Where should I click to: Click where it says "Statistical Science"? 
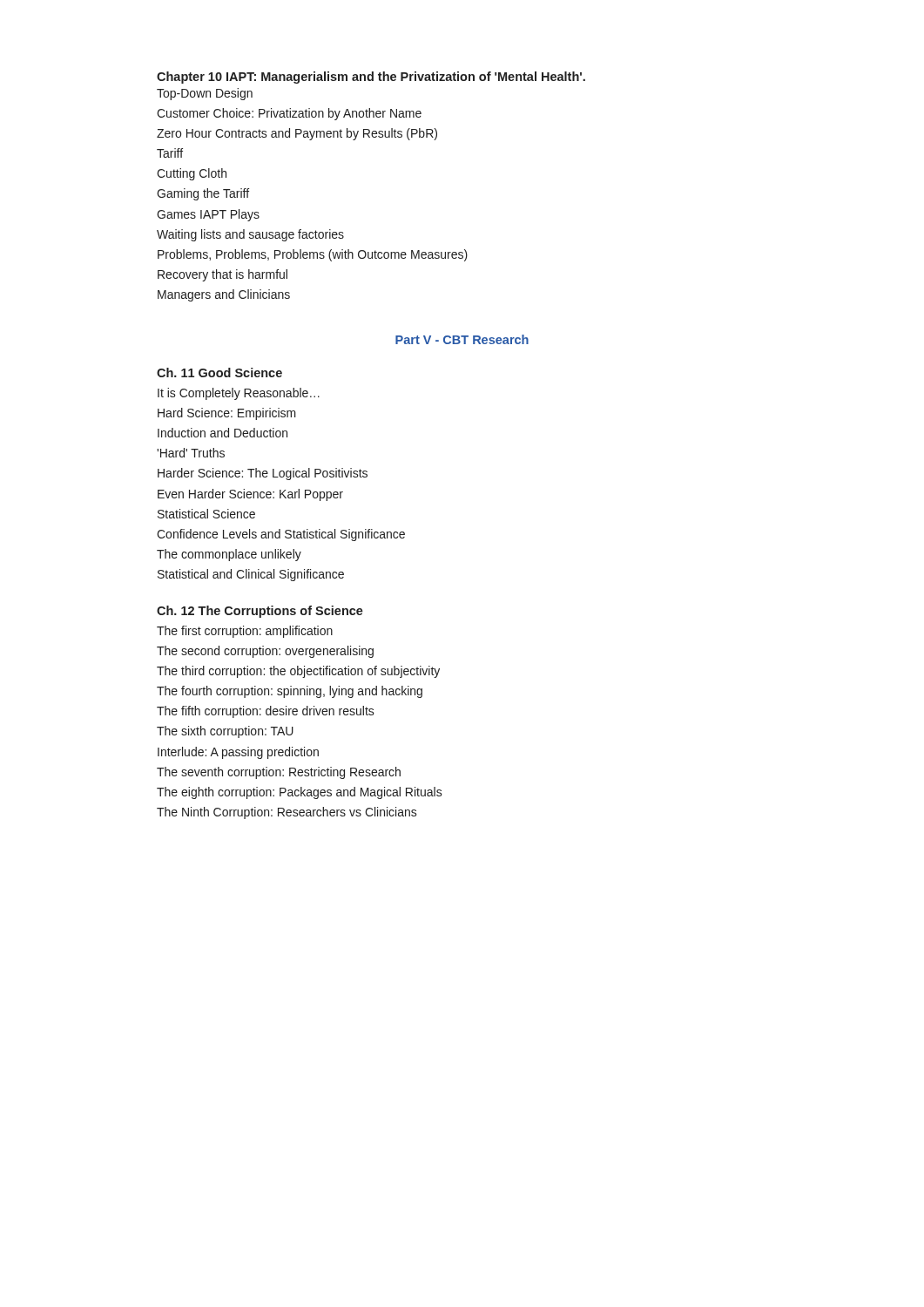click(206, 514)
